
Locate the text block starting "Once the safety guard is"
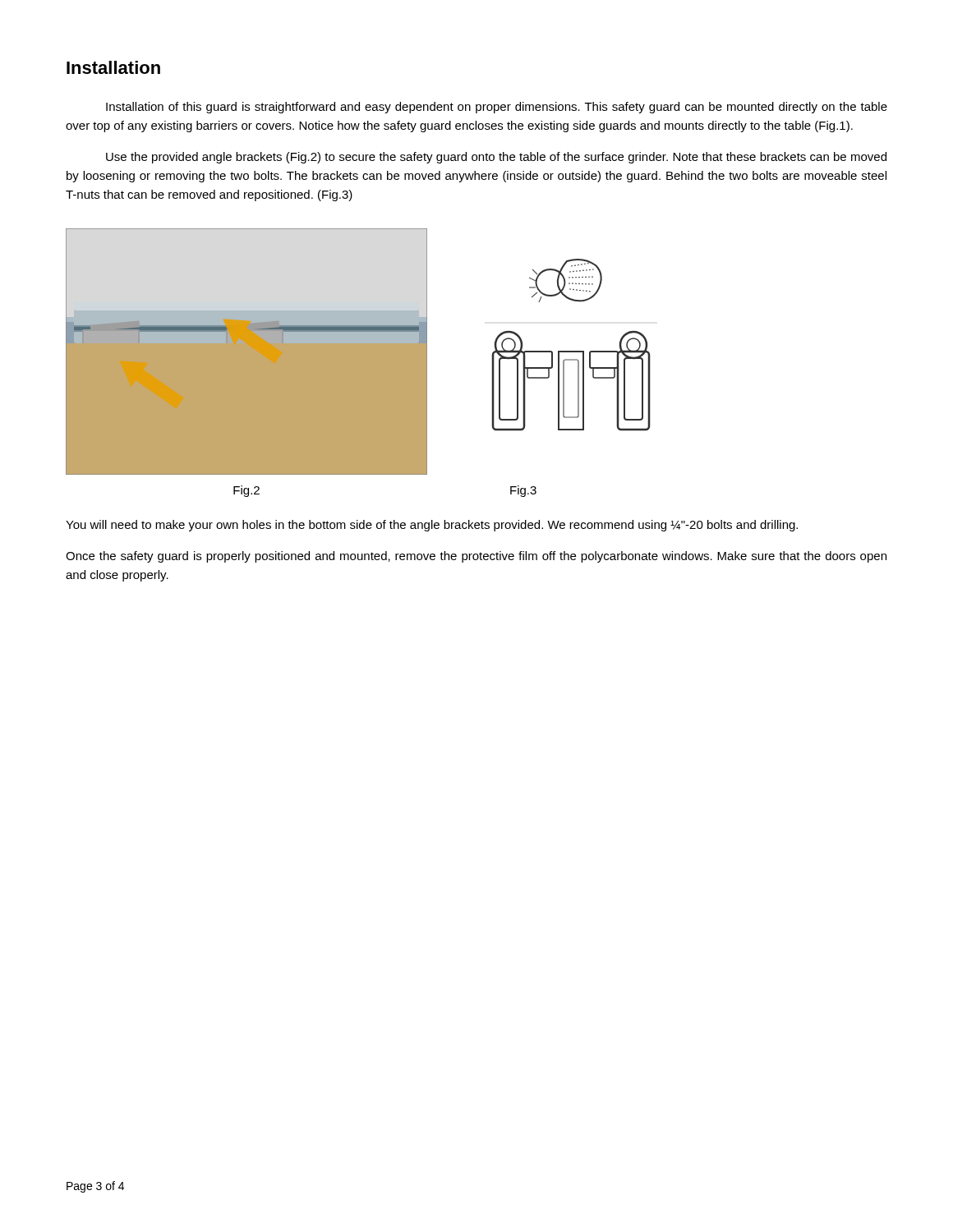tap(476, 565)
